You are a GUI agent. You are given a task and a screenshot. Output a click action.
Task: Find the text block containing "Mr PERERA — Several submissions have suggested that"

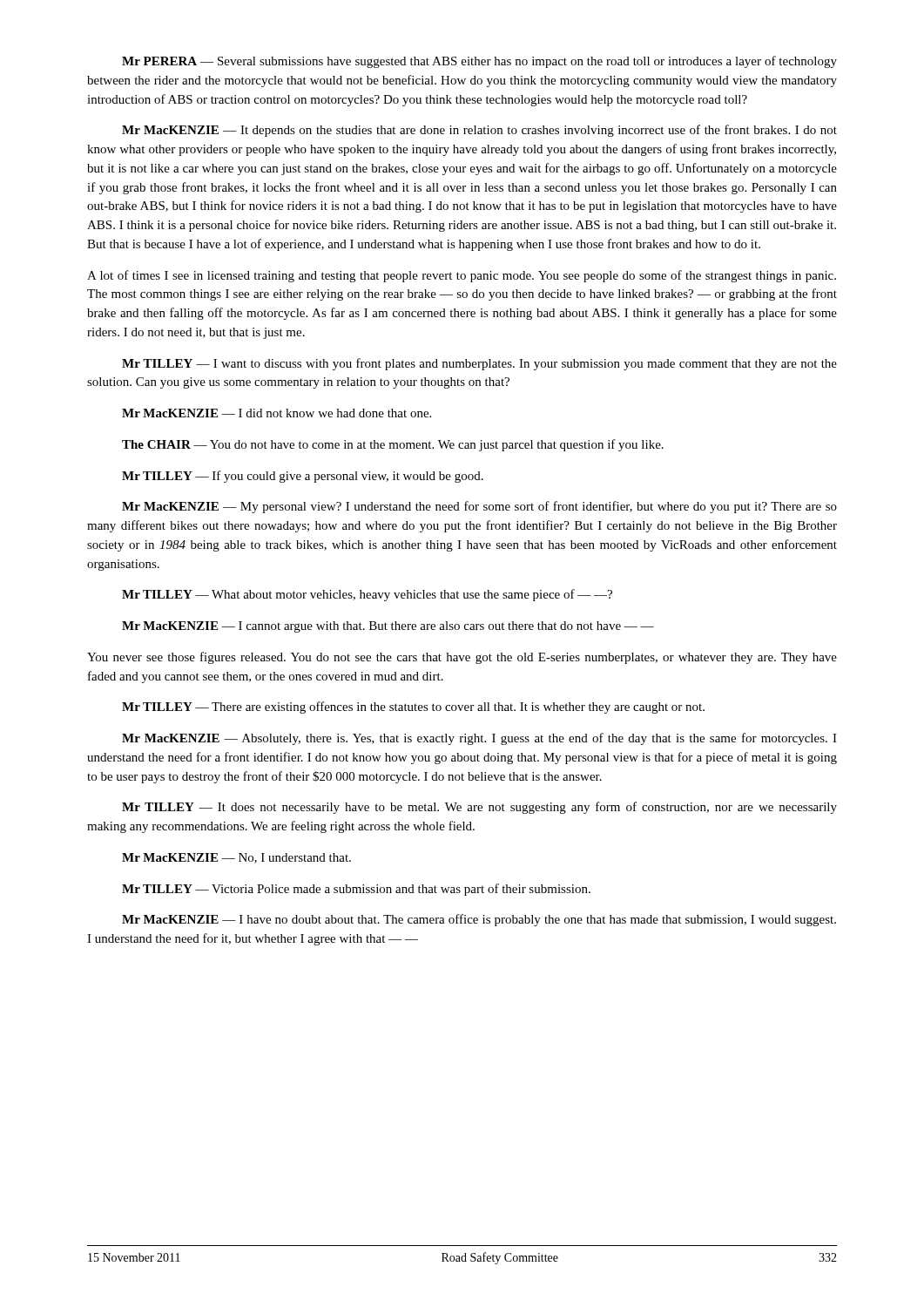462,80
